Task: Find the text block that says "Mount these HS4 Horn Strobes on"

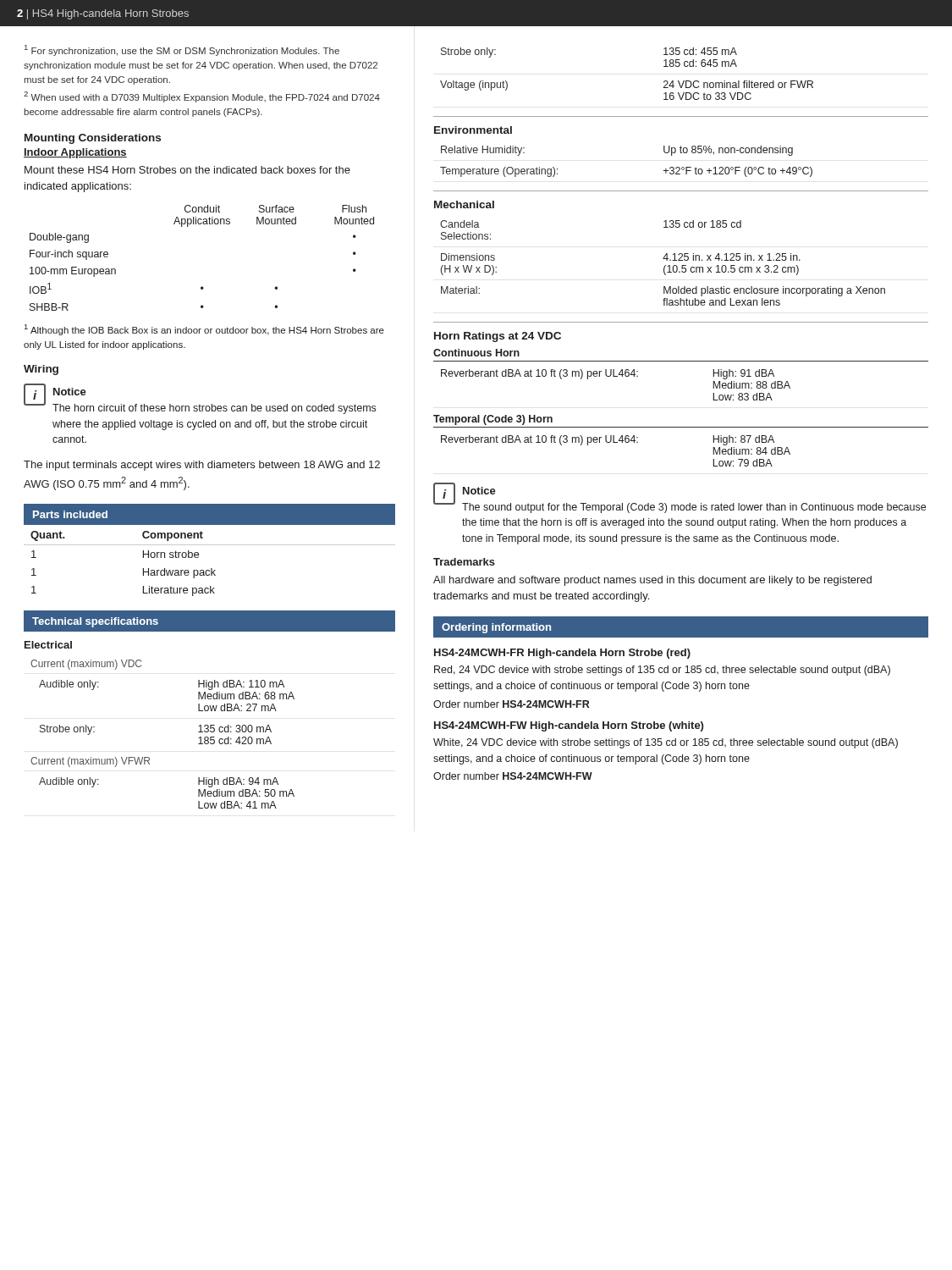Action: coord(187,178)
